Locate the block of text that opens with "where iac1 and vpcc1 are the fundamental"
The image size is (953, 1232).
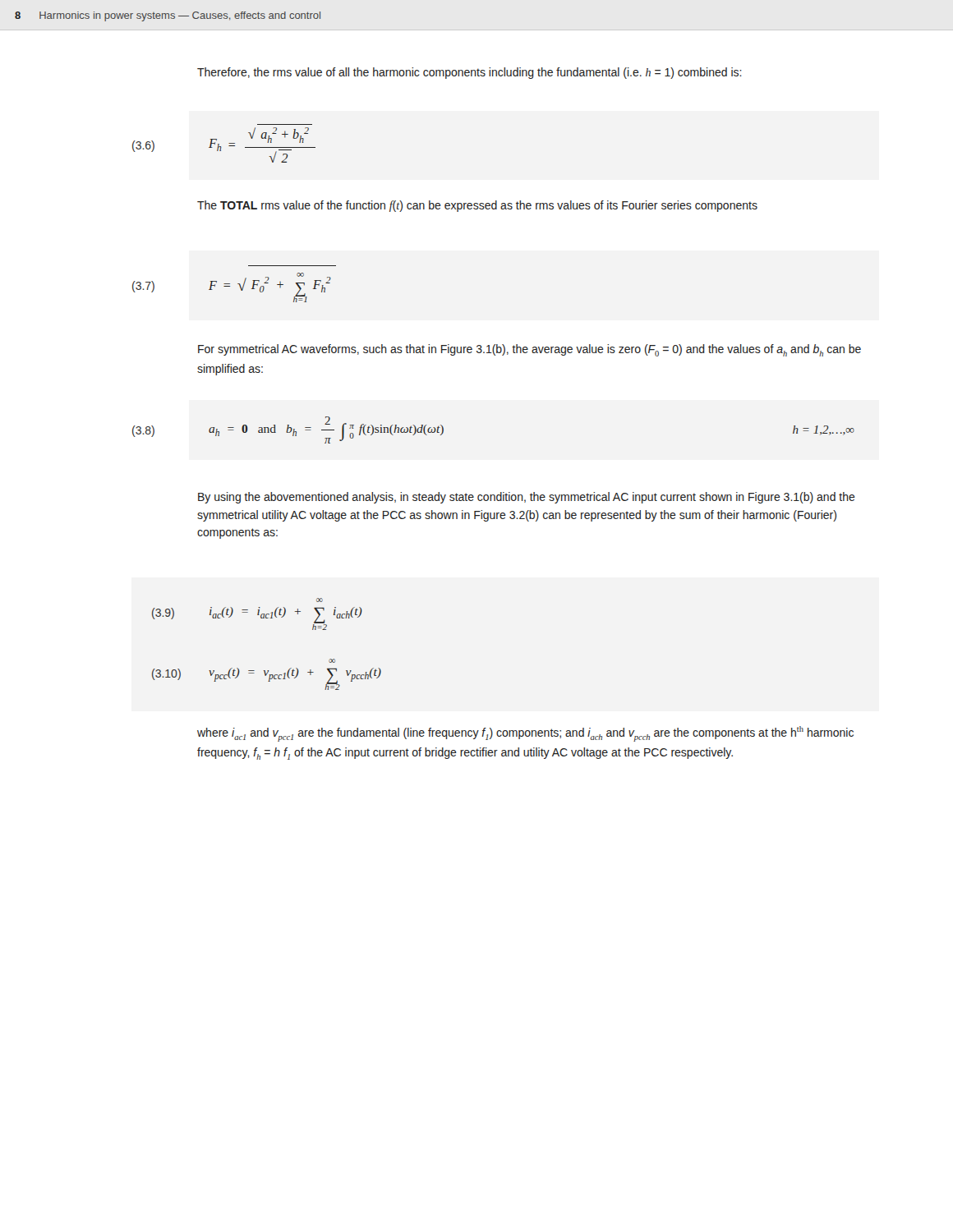526,743
